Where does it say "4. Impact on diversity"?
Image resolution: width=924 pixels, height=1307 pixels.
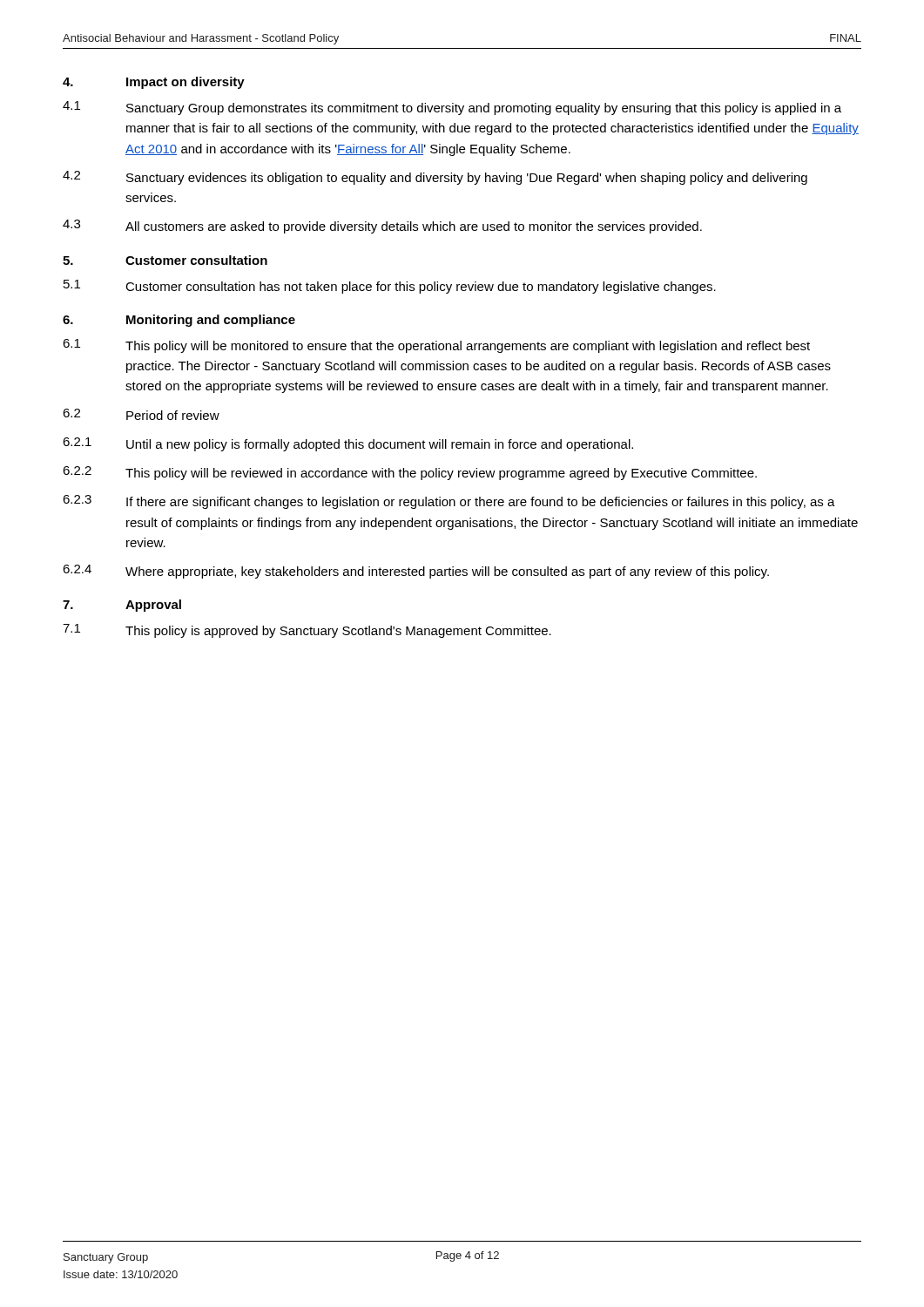click(154, 81)
